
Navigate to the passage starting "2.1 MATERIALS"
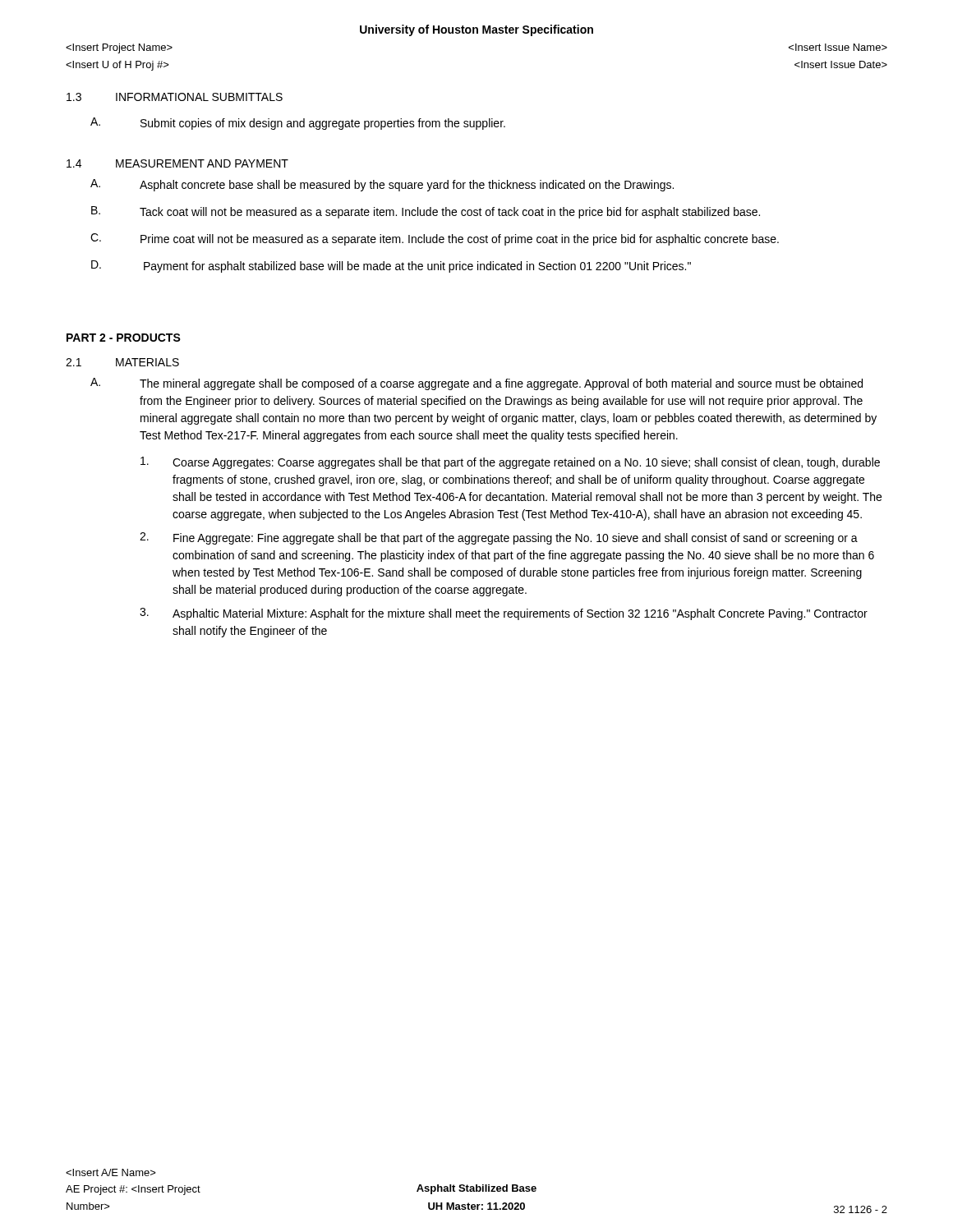pos(123,362)
